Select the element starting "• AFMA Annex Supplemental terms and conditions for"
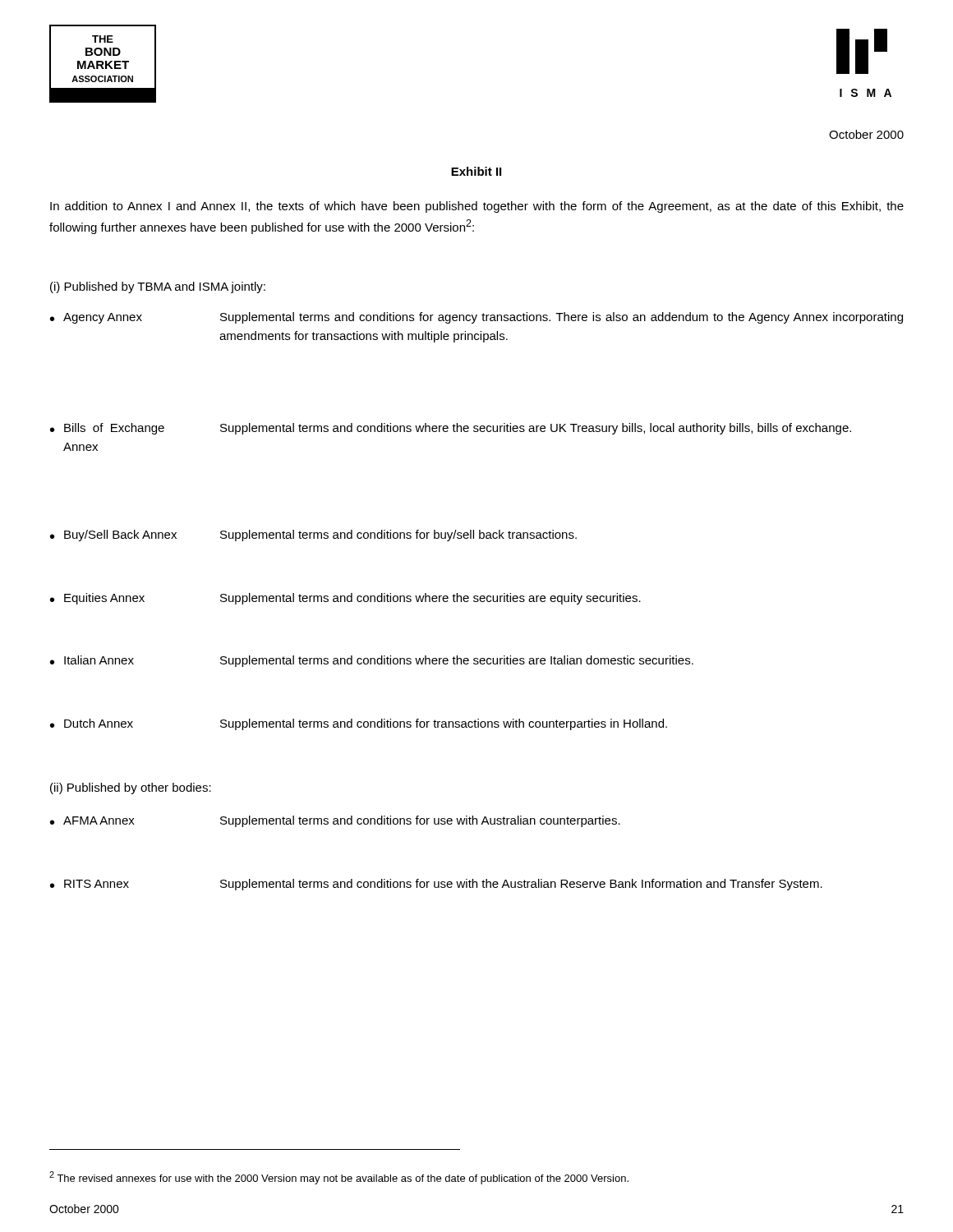This screenshot has width=953, height=1232. [x=476, y=822]
